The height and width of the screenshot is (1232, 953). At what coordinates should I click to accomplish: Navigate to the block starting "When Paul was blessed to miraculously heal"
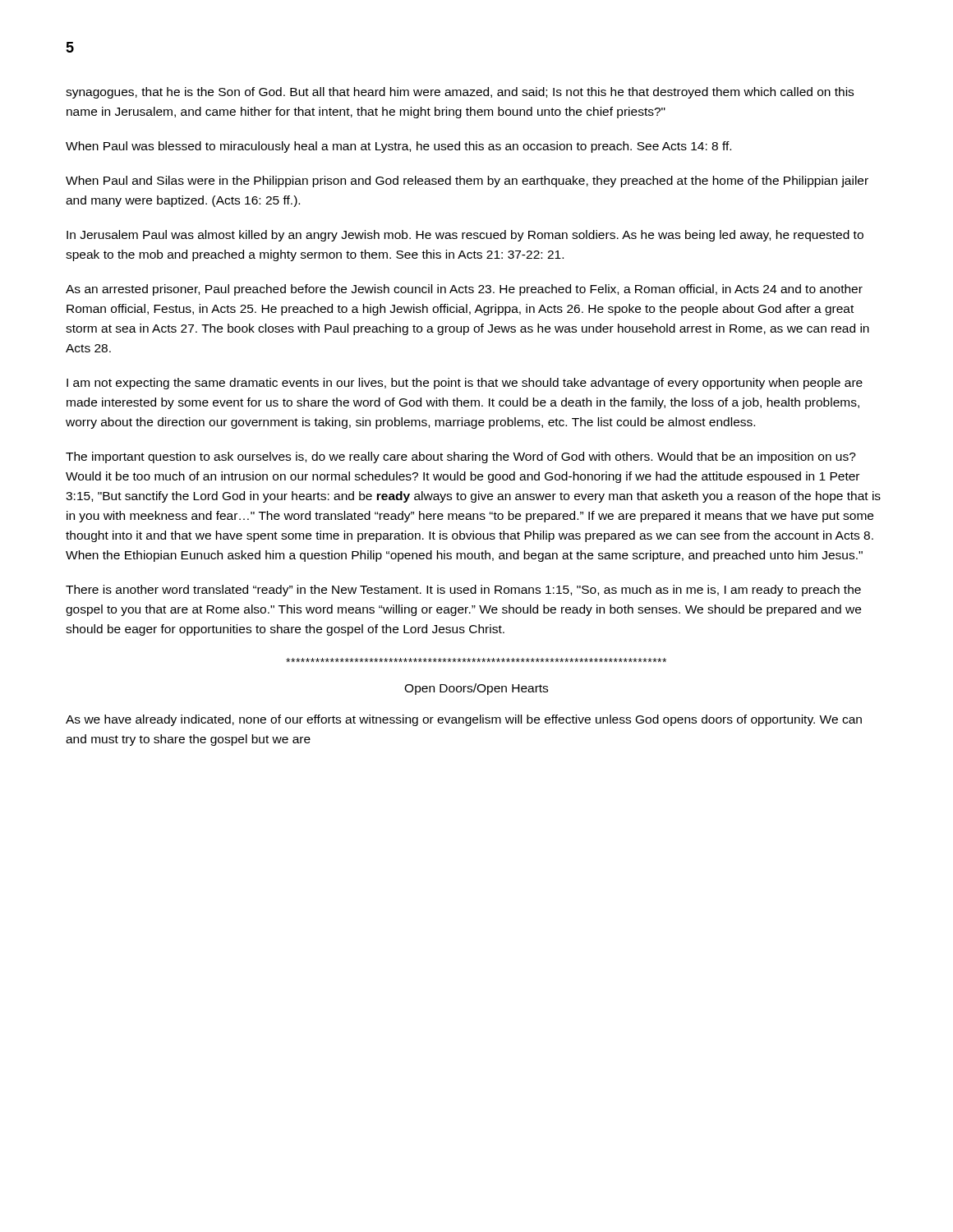[x=399, y=146]
